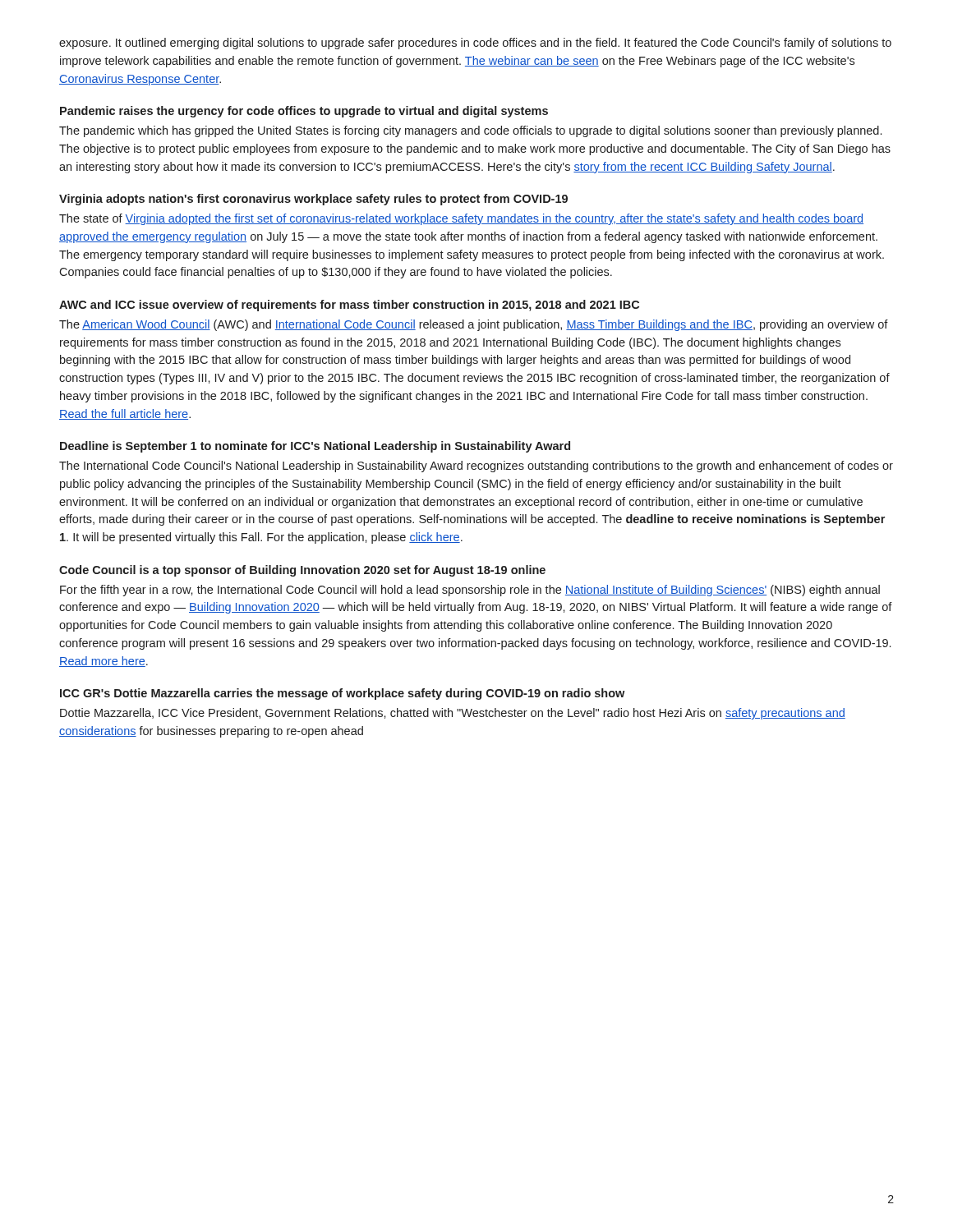
Task: Select the text starting "The International Code Council's National Leadership in"
Action: tap(476, 502)
